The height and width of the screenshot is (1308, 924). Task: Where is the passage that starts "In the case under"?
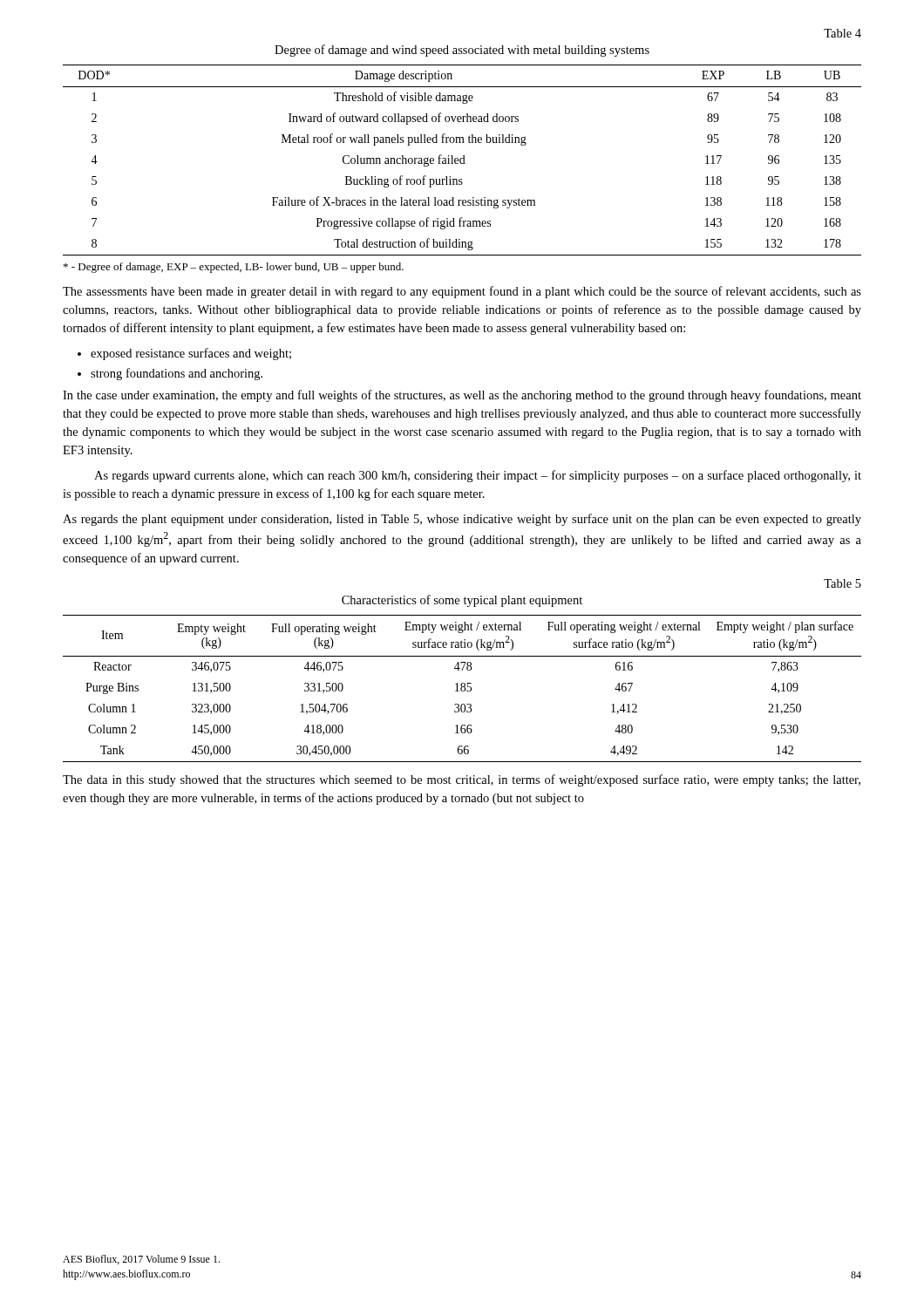click(x=462, y=423)
